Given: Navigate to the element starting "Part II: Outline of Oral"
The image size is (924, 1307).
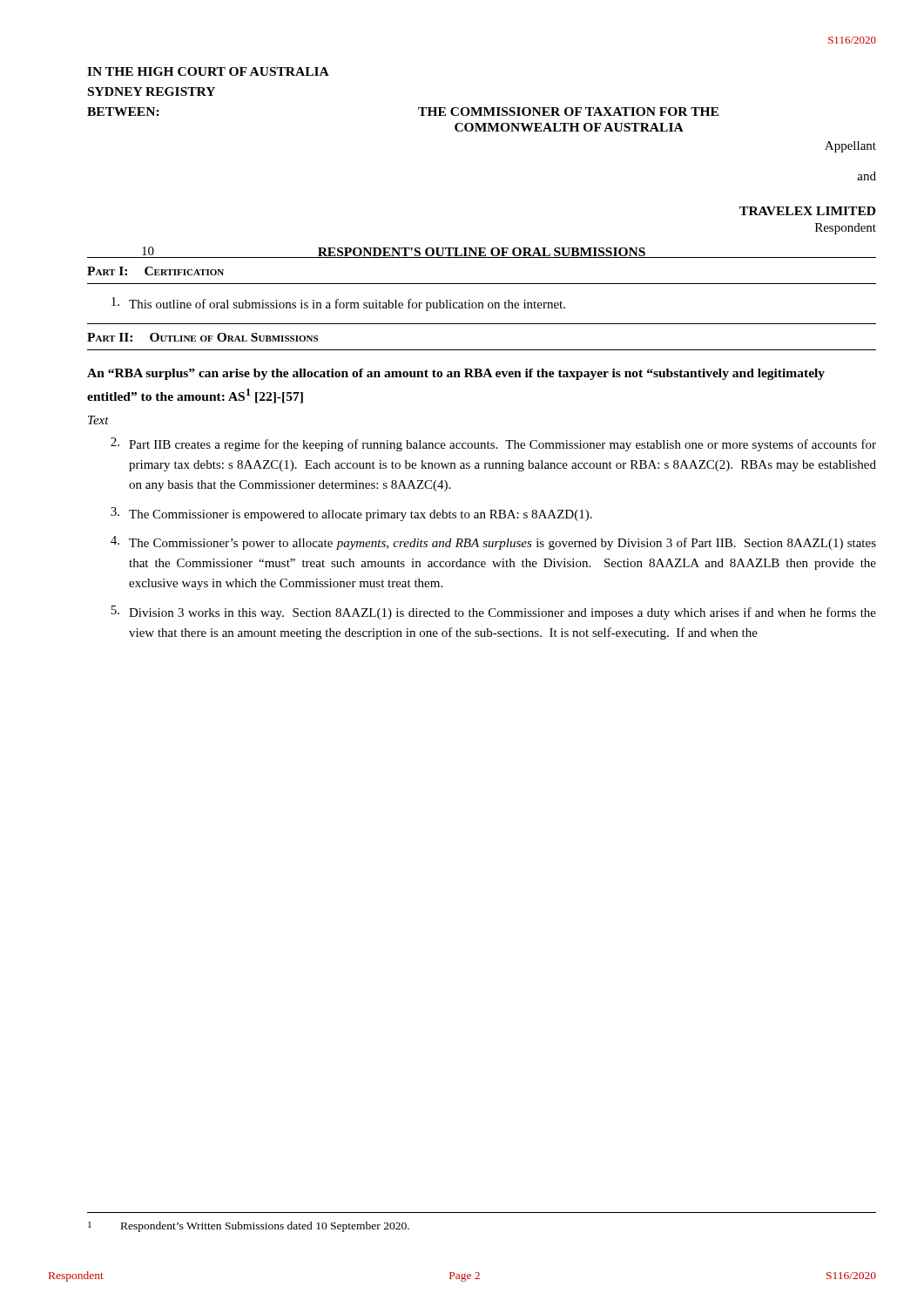Looking at the screenshot, I should tap(202, 337).
